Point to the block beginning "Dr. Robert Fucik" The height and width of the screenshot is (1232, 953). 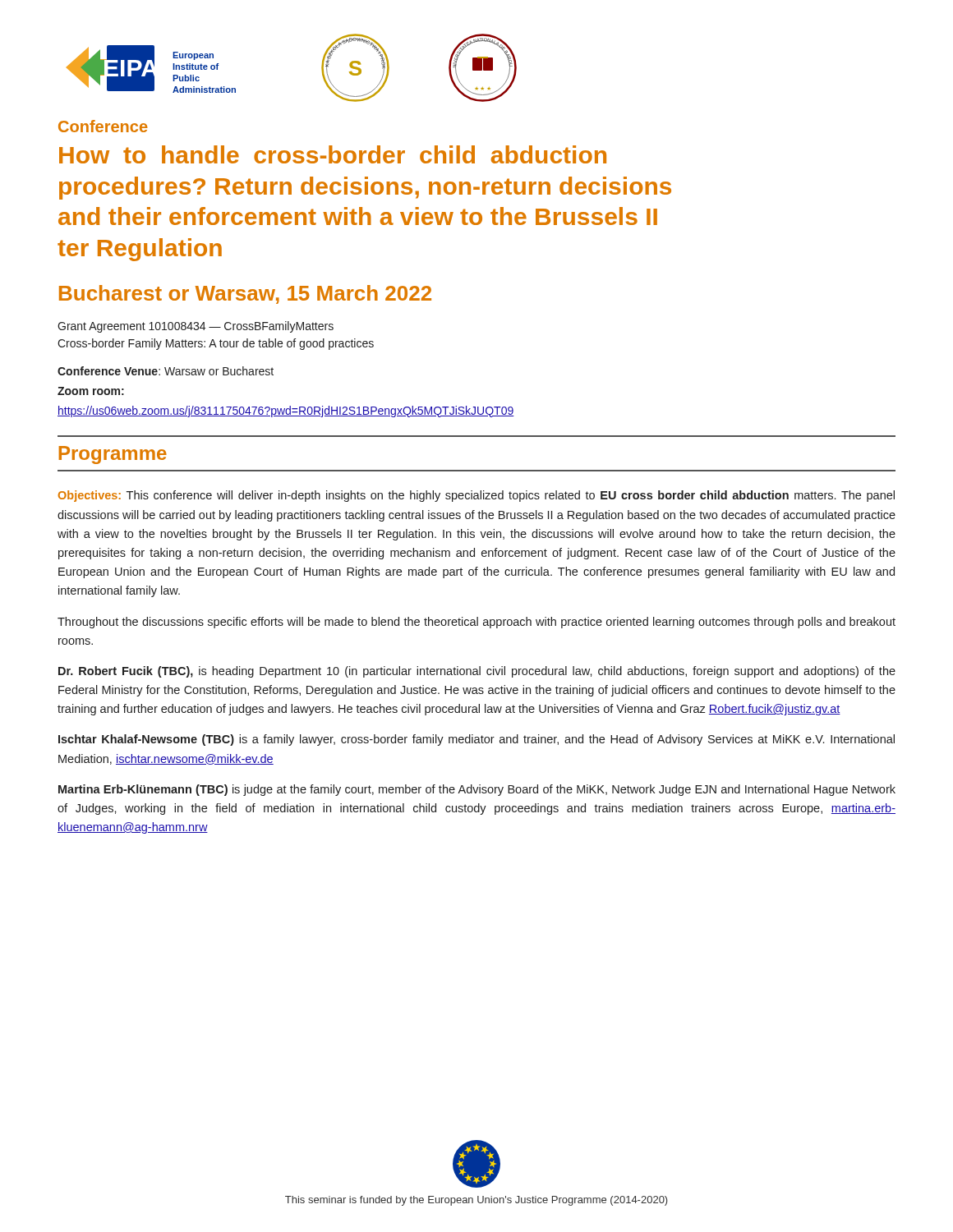point(476,690)
